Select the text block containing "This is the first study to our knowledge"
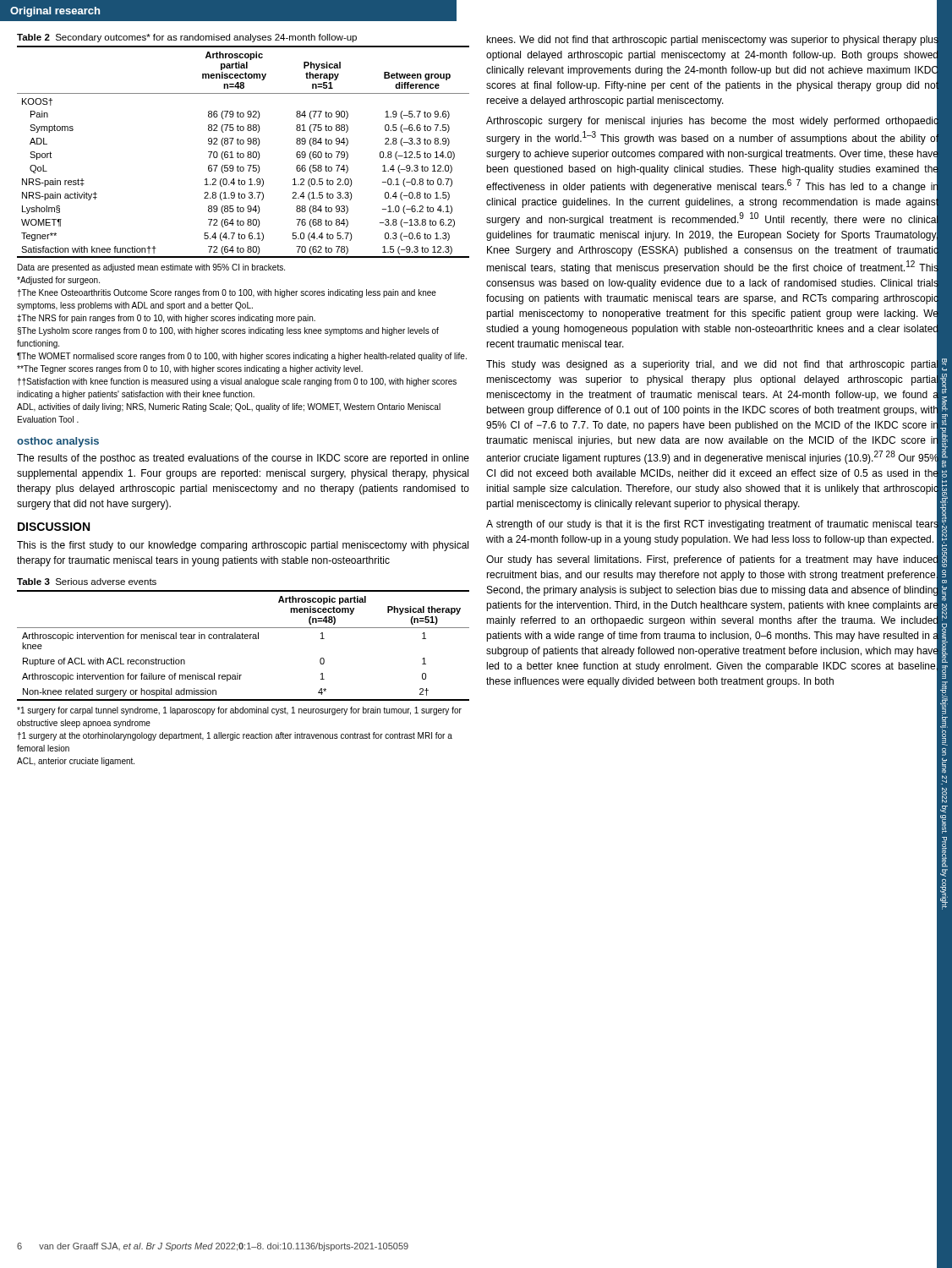 pos(243,553)
